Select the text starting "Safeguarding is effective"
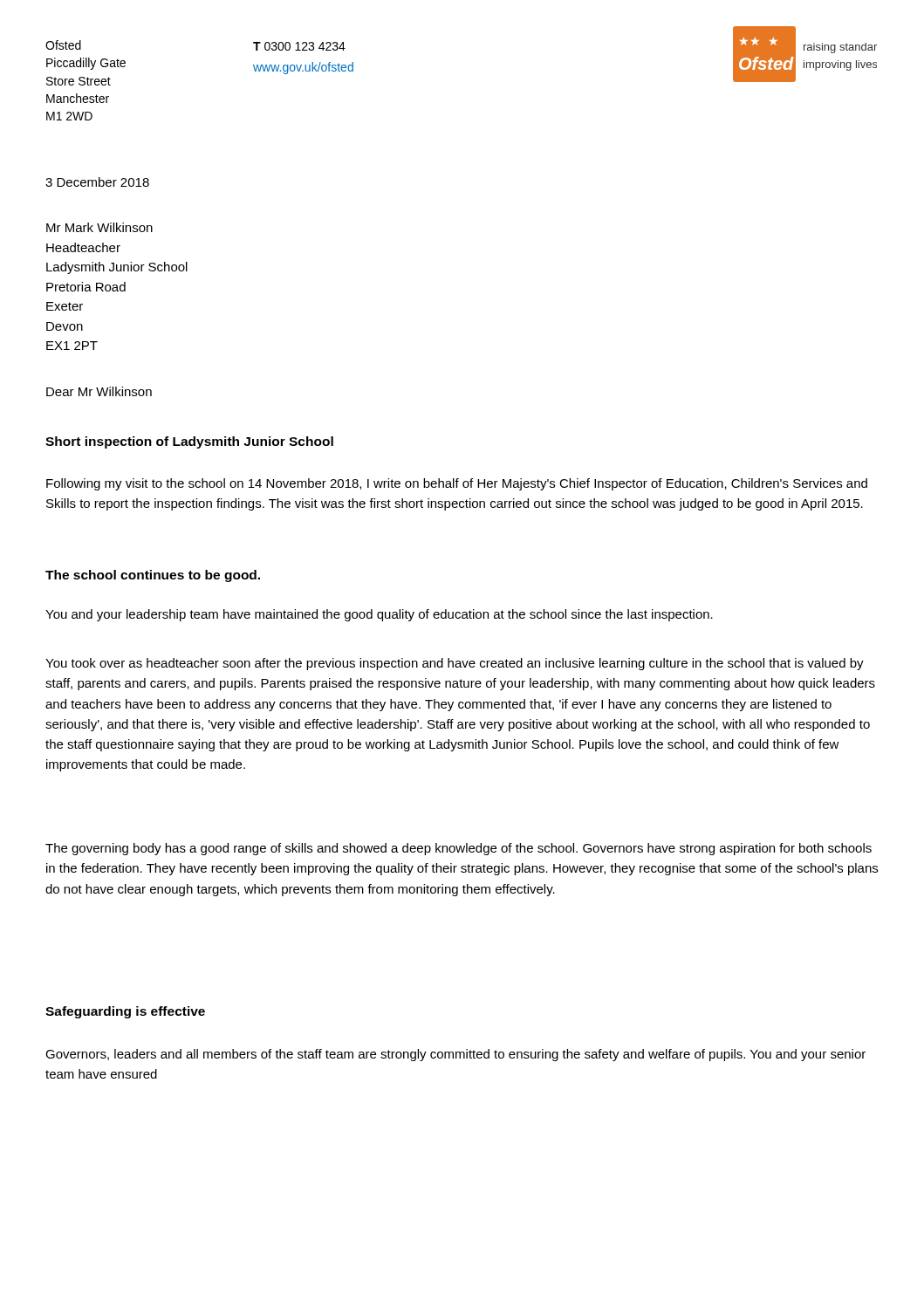Screen dimensions: 1309x924 tap(125, 1012)
